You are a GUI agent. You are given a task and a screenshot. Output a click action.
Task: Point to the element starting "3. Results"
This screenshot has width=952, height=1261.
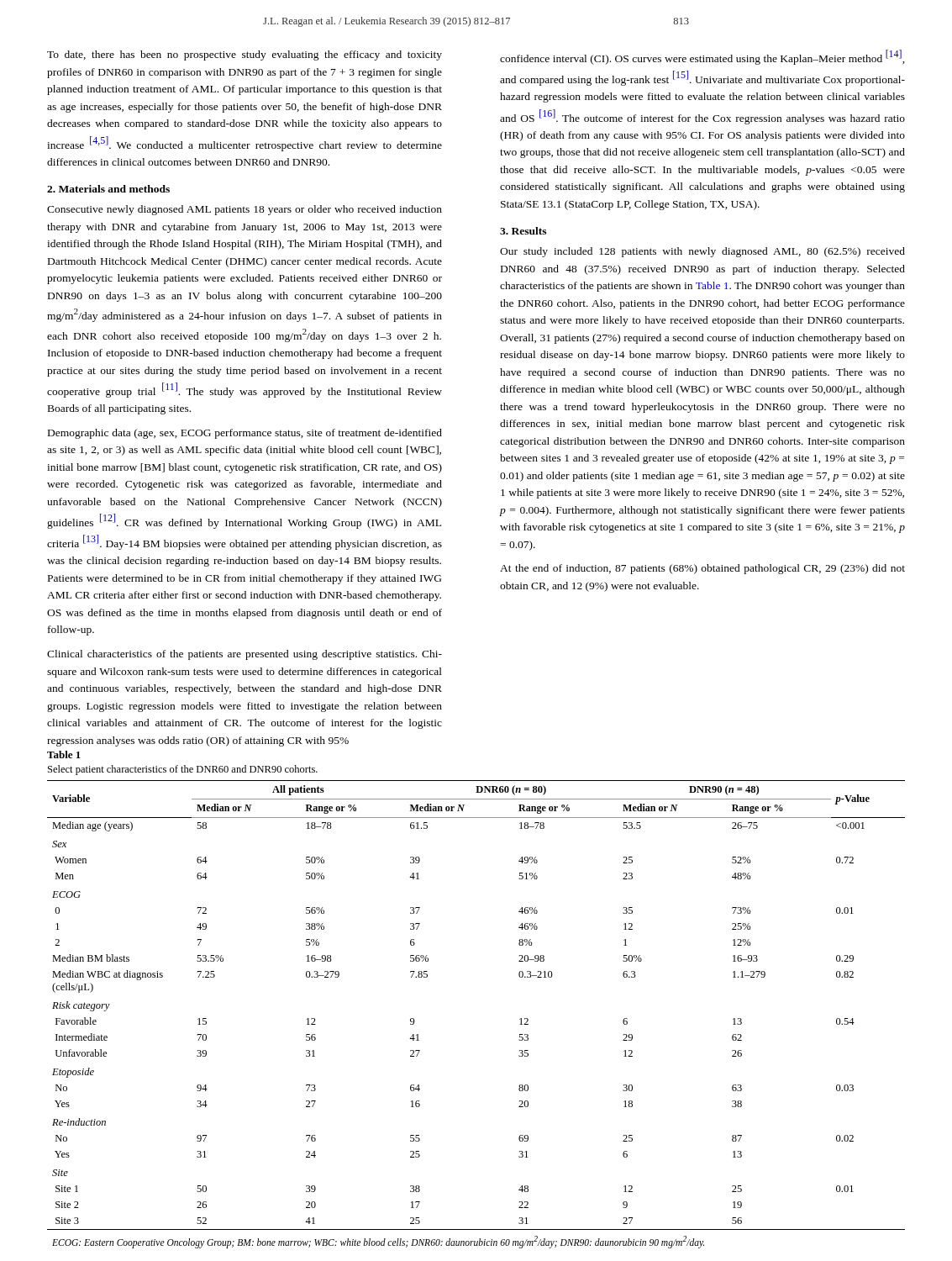(523, 231)
